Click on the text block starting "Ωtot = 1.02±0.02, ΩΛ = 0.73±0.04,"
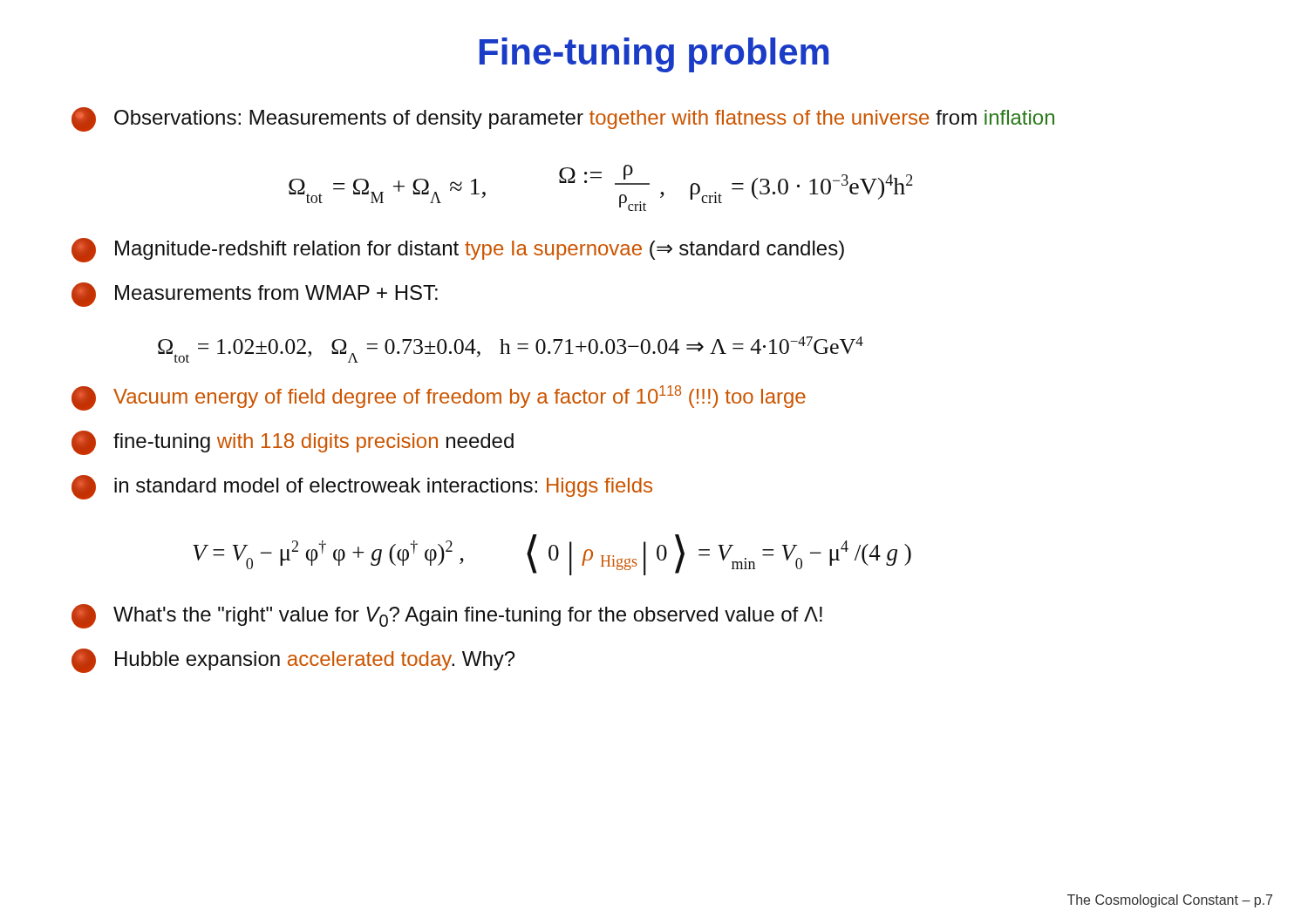 (645, 344)
